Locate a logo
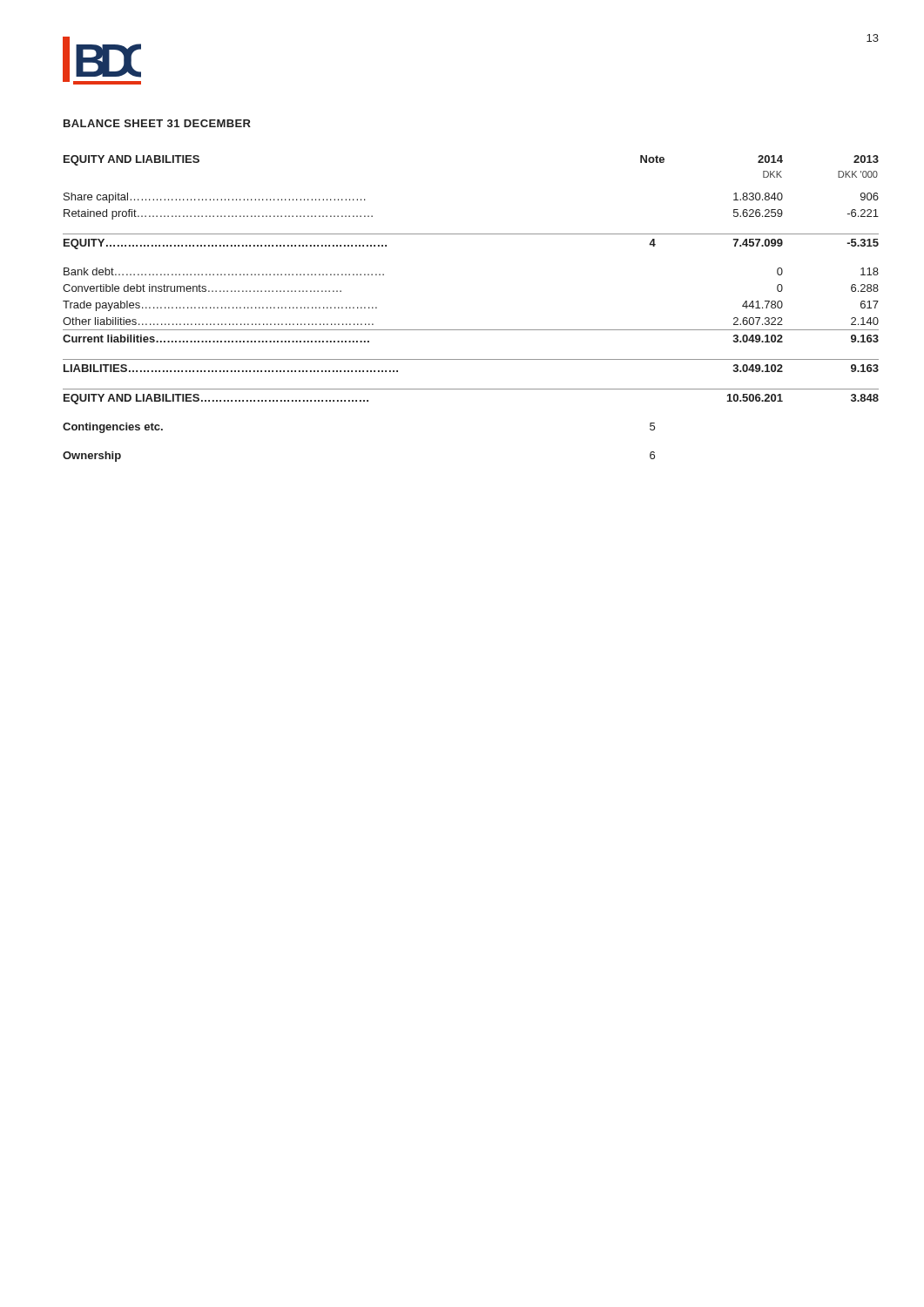Image resolution: width=924 pixels, height=1307 pixels. click(102, 63)
